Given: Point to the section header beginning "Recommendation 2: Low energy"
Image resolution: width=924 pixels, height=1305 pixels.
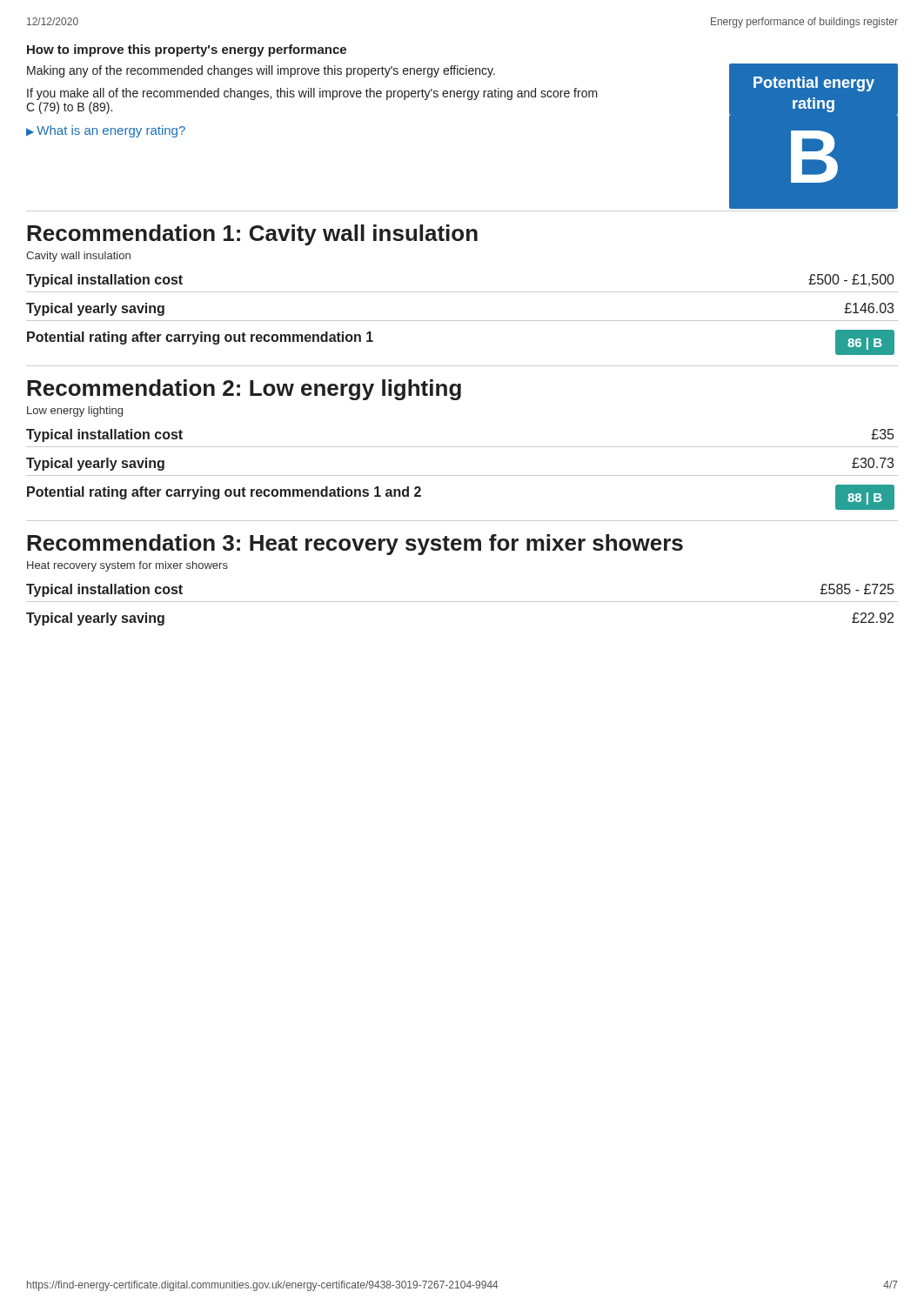Looking at the screenshot, I should coord(244,388).
